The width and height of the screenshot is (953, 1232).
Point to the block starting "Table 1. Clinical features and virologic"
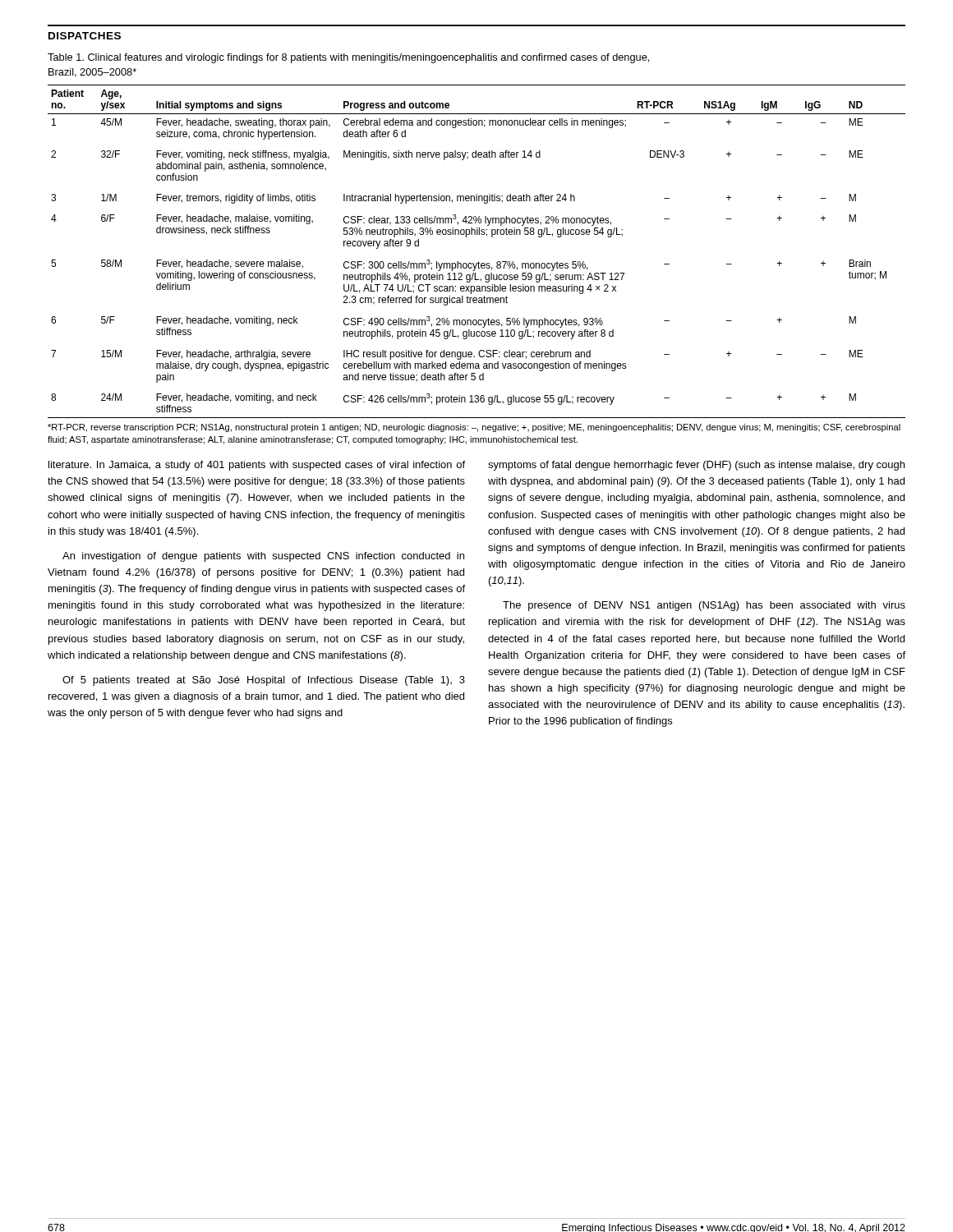pos(349,64)
